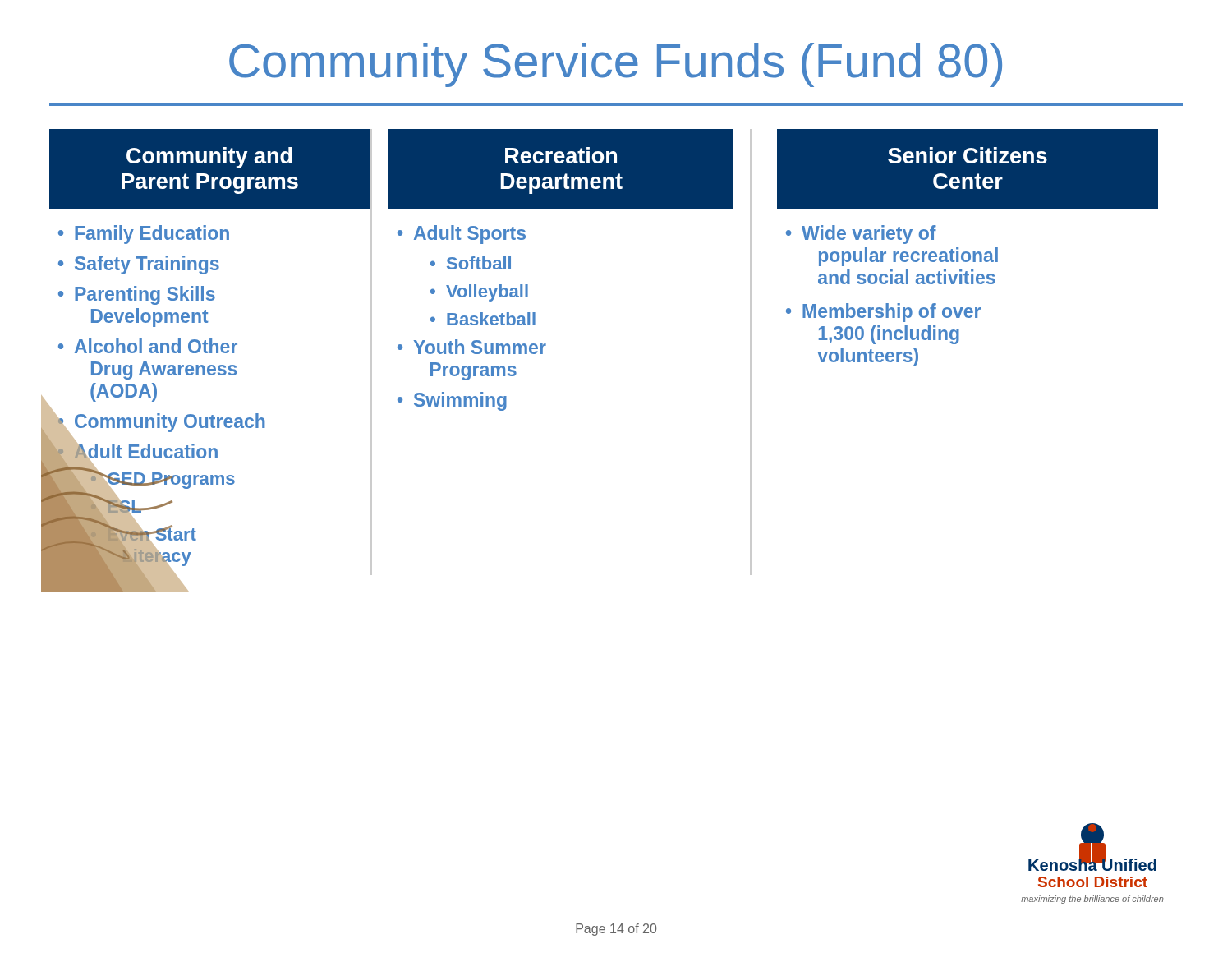Locate the list item that reads "• Safety Trainings"

pyautogui.click(x=147, y=264)
